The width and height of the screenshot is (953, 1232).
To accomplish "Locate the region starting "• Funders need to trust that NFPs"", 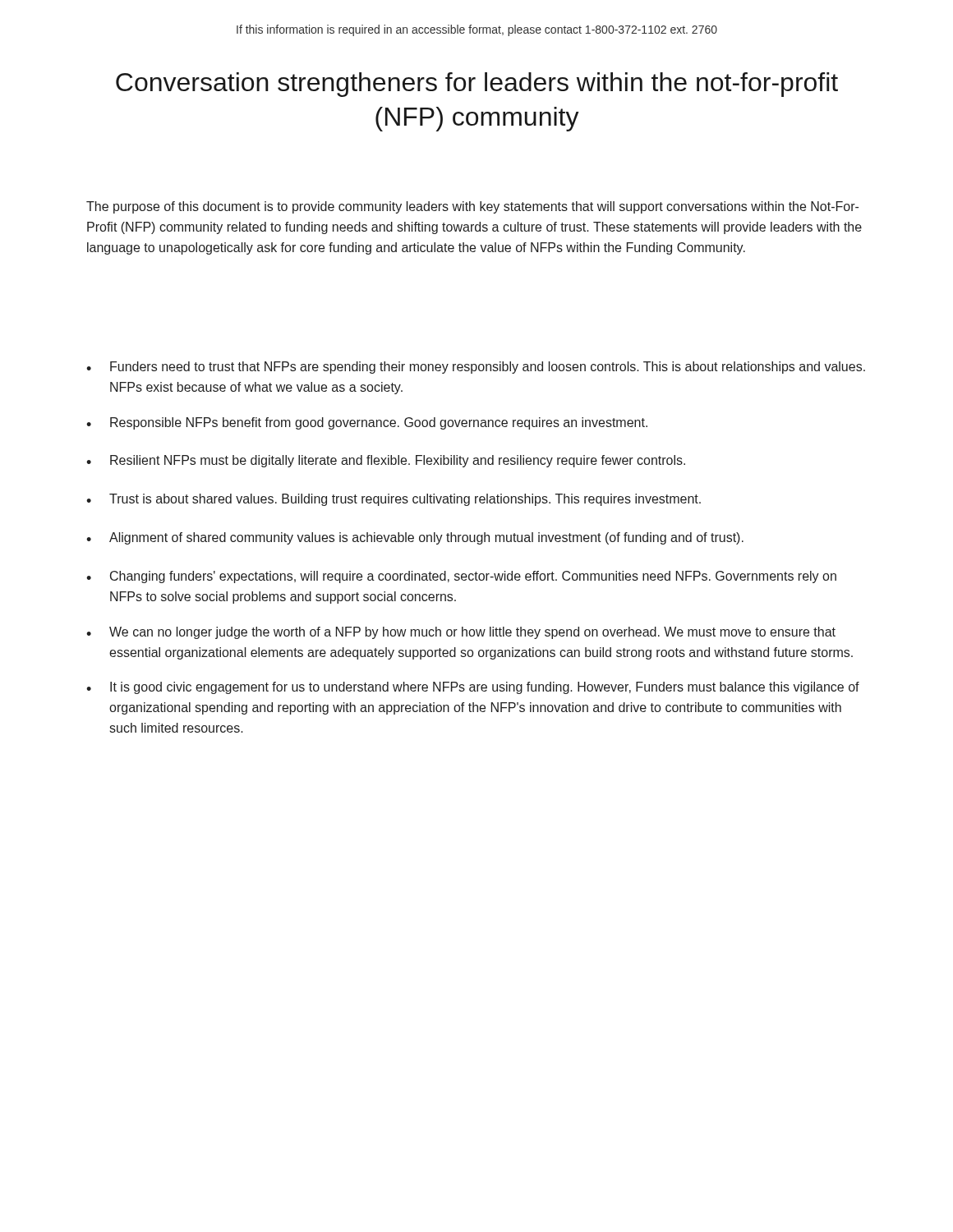I will click(476, 378).
